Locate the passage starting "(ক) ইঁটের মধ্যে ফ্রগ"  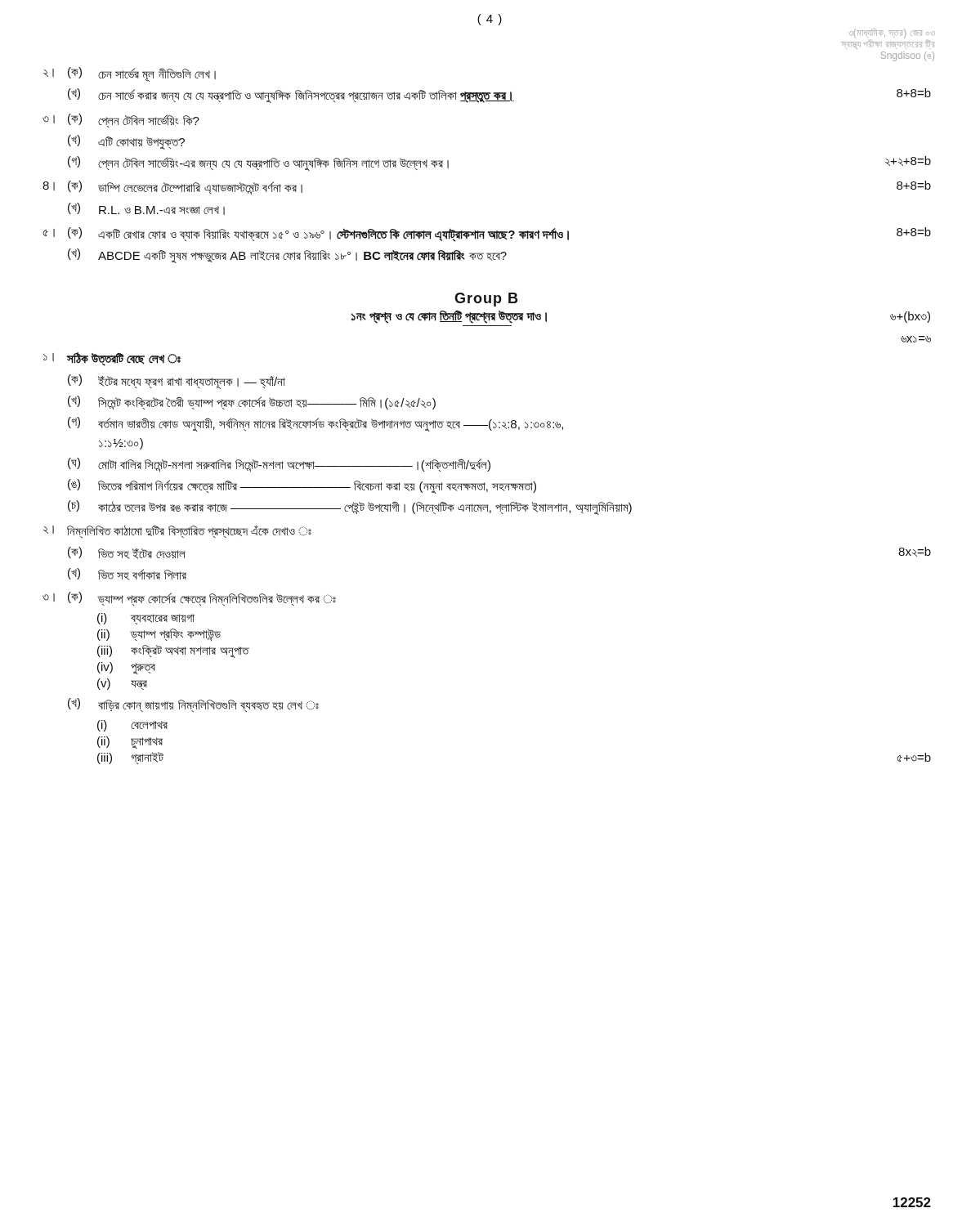point(177,382)
